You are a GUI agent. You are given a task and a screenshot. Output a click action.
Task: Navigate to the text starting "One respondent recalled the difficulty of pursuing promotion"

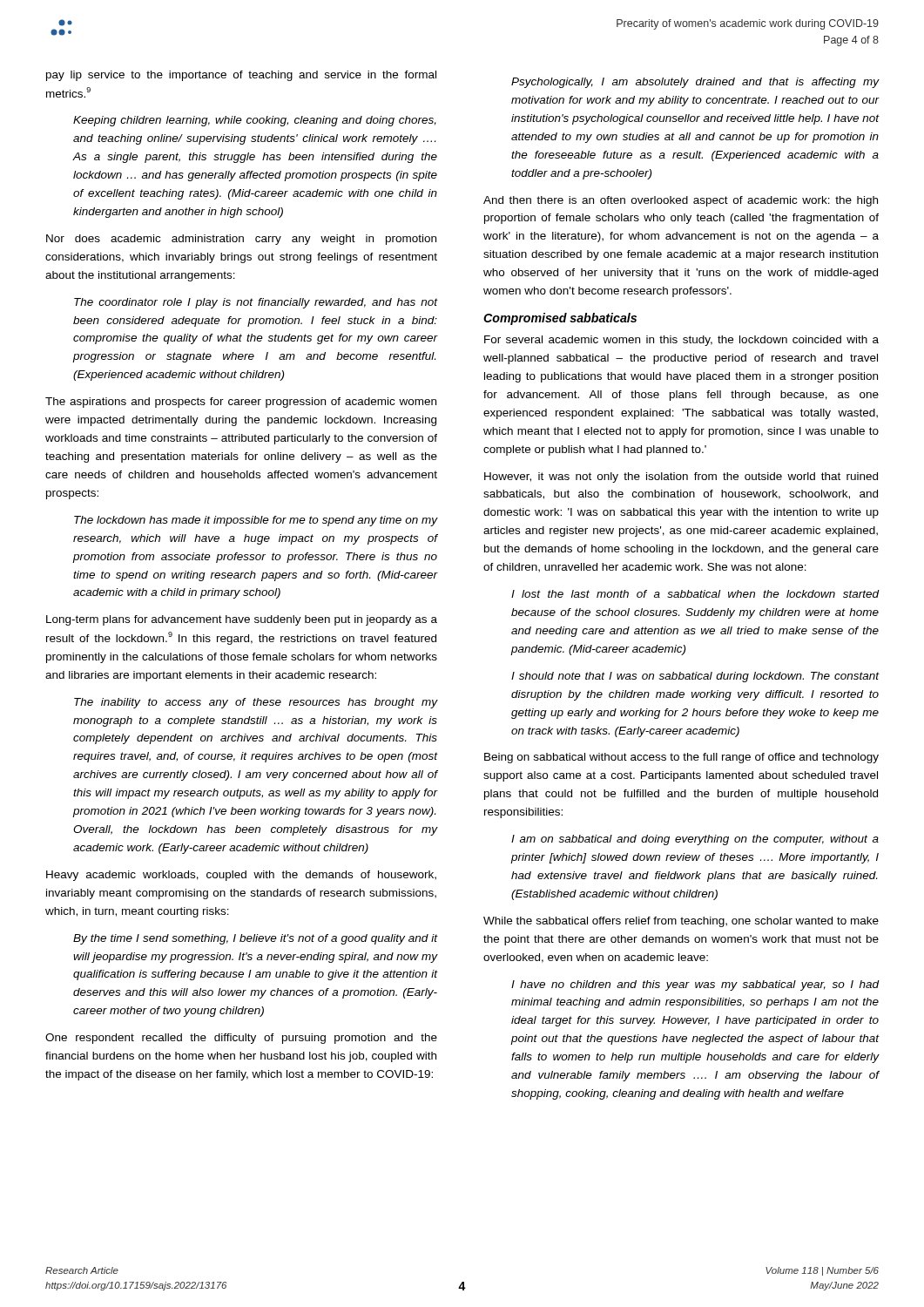pos(241,1056)
